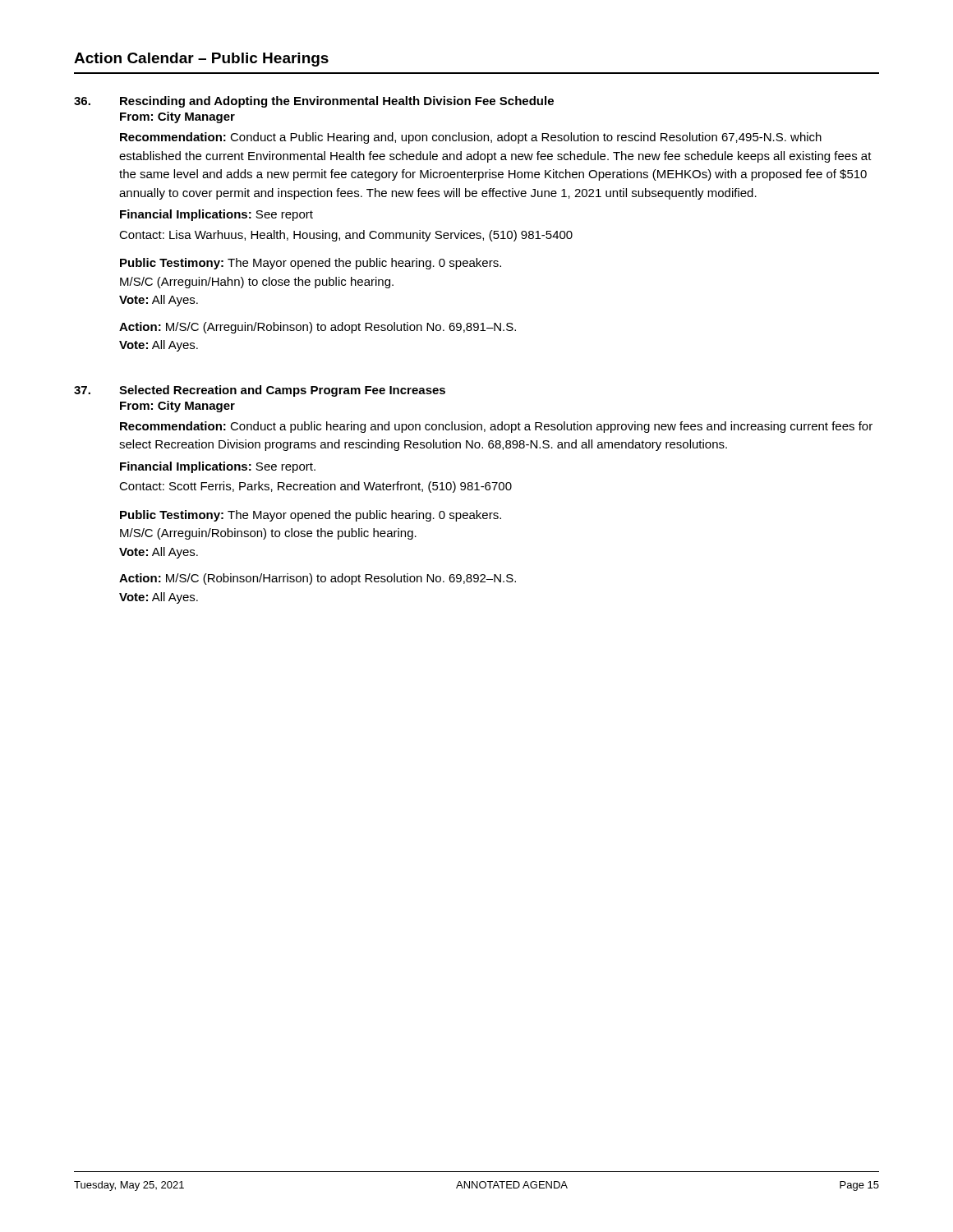Find the block on this page that starts "Selected Recreation and Camps Program"

point(476,497)
